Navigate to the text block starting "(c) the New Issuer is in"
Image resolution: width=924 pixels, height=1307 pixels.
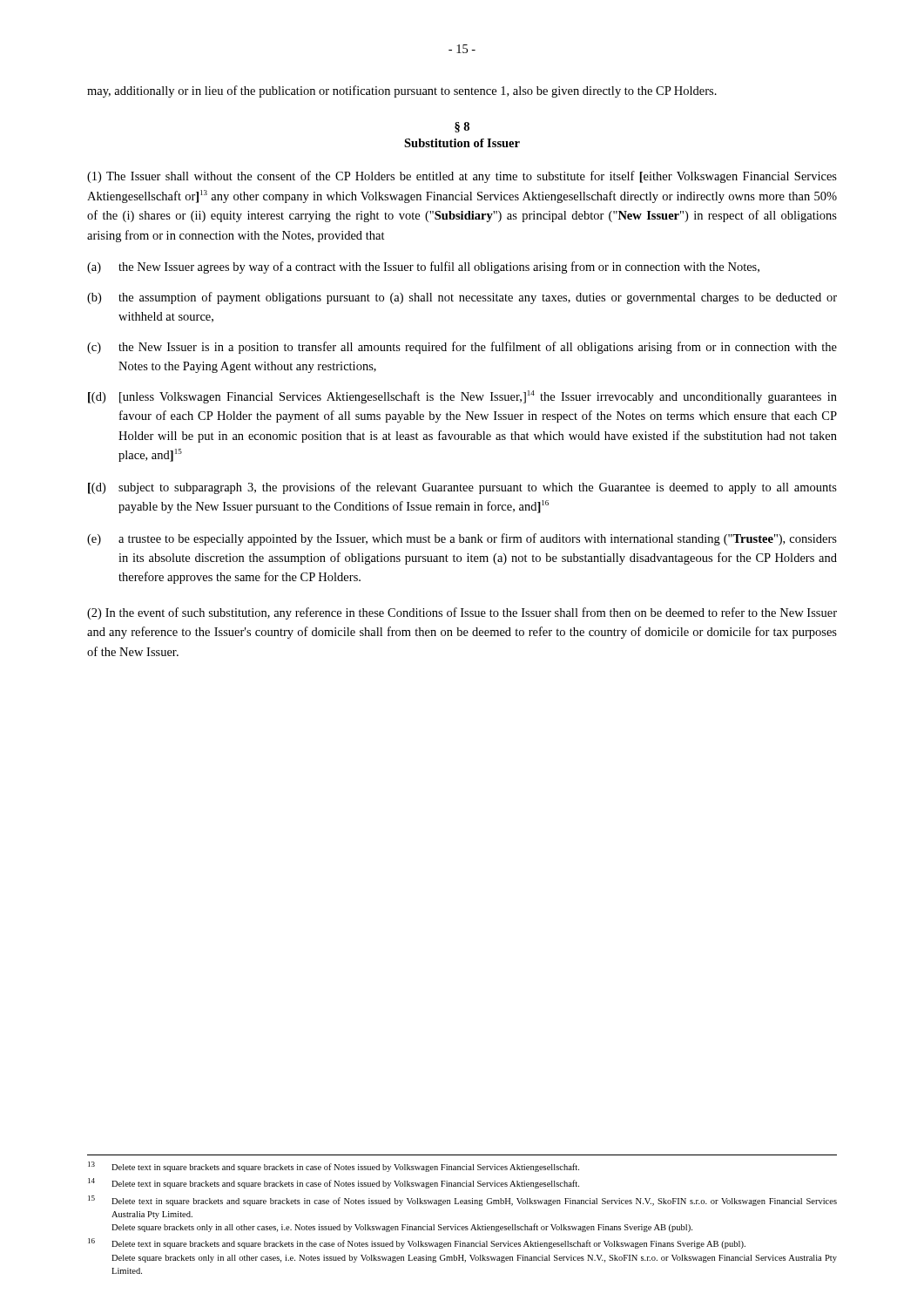[x=462, y=357]
